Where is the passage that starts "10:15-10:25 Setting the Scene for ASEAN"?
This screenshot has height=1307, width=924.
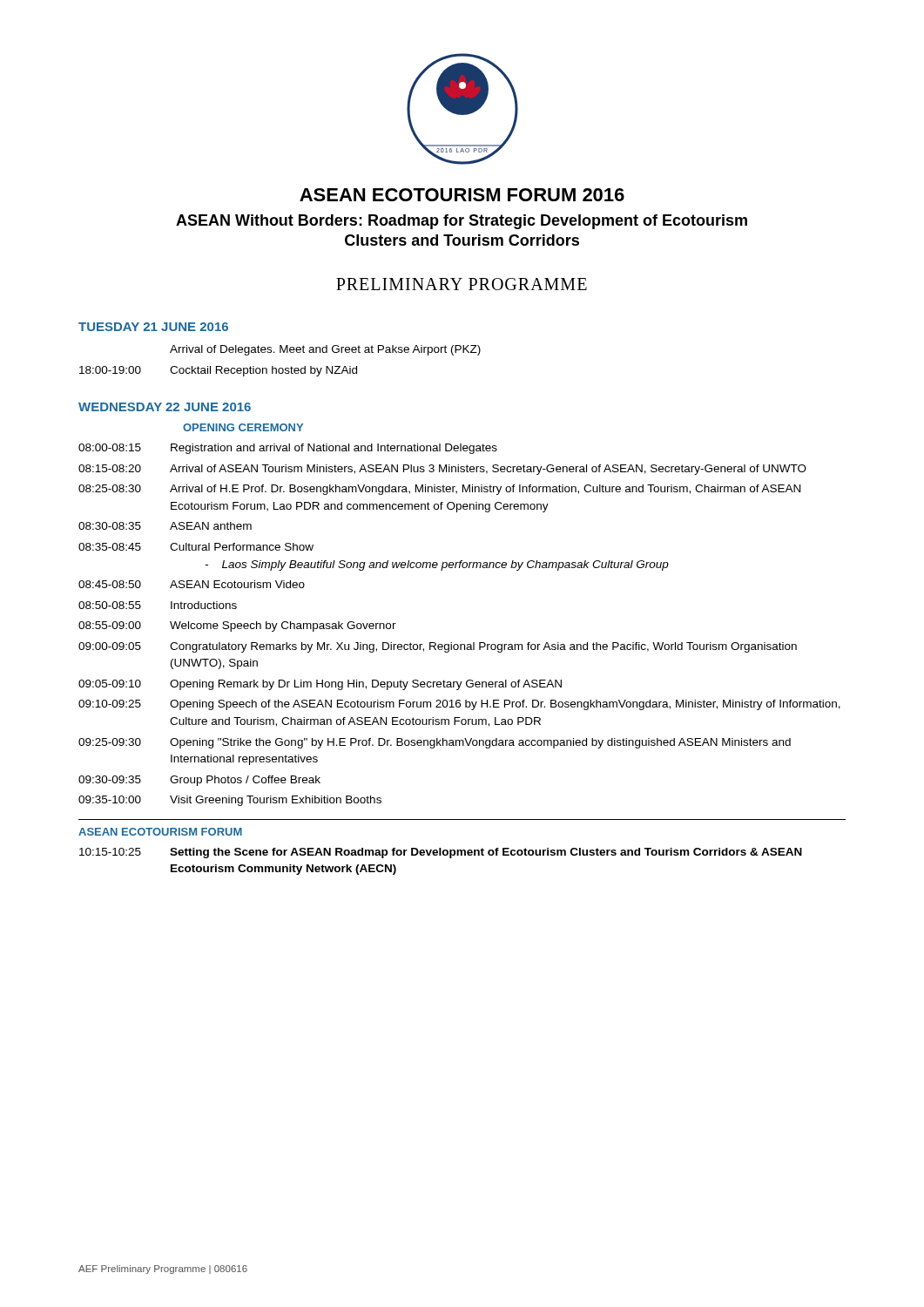click(462, 860)
